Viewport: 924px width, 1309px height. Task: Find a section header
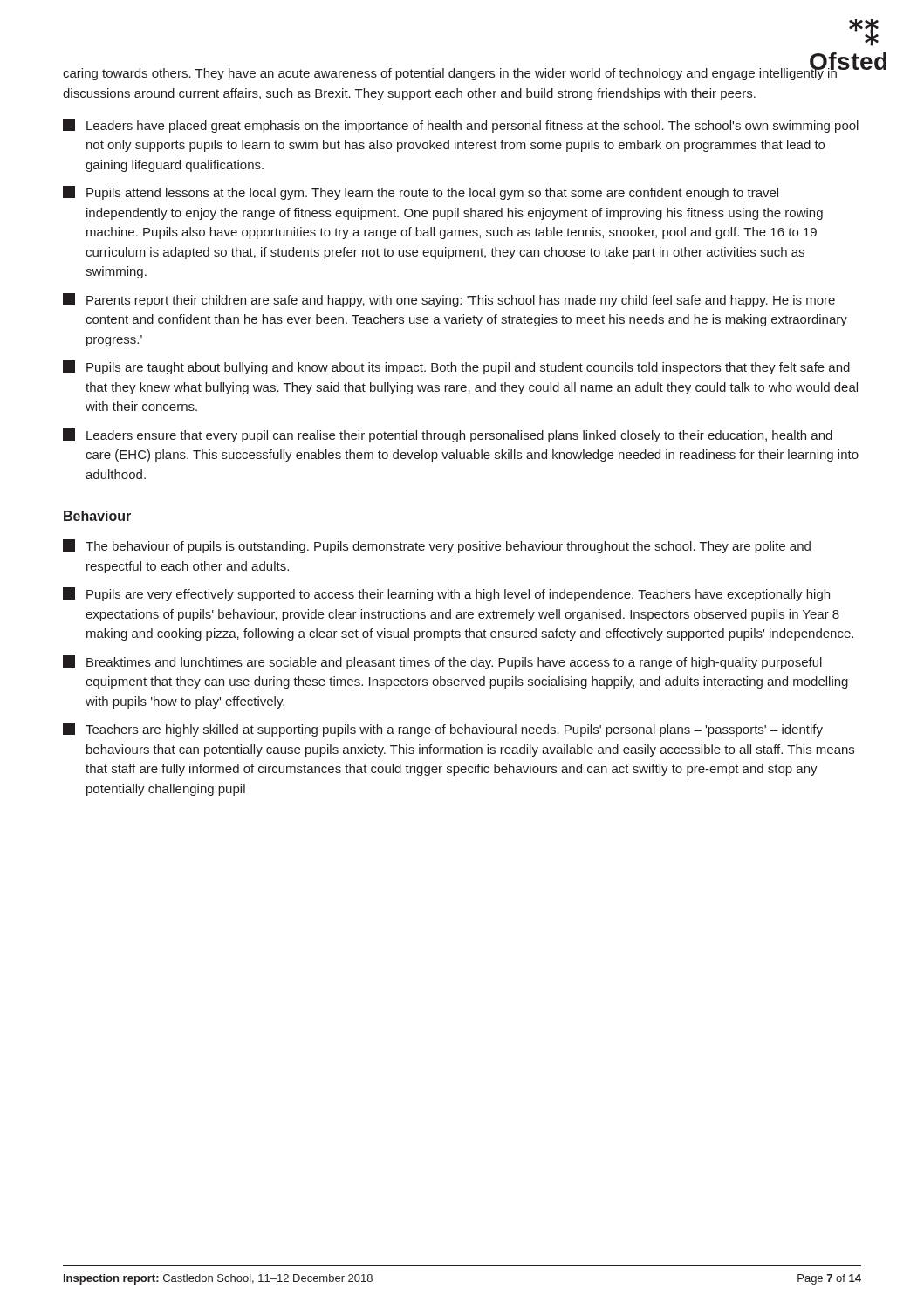coord(97,516)
